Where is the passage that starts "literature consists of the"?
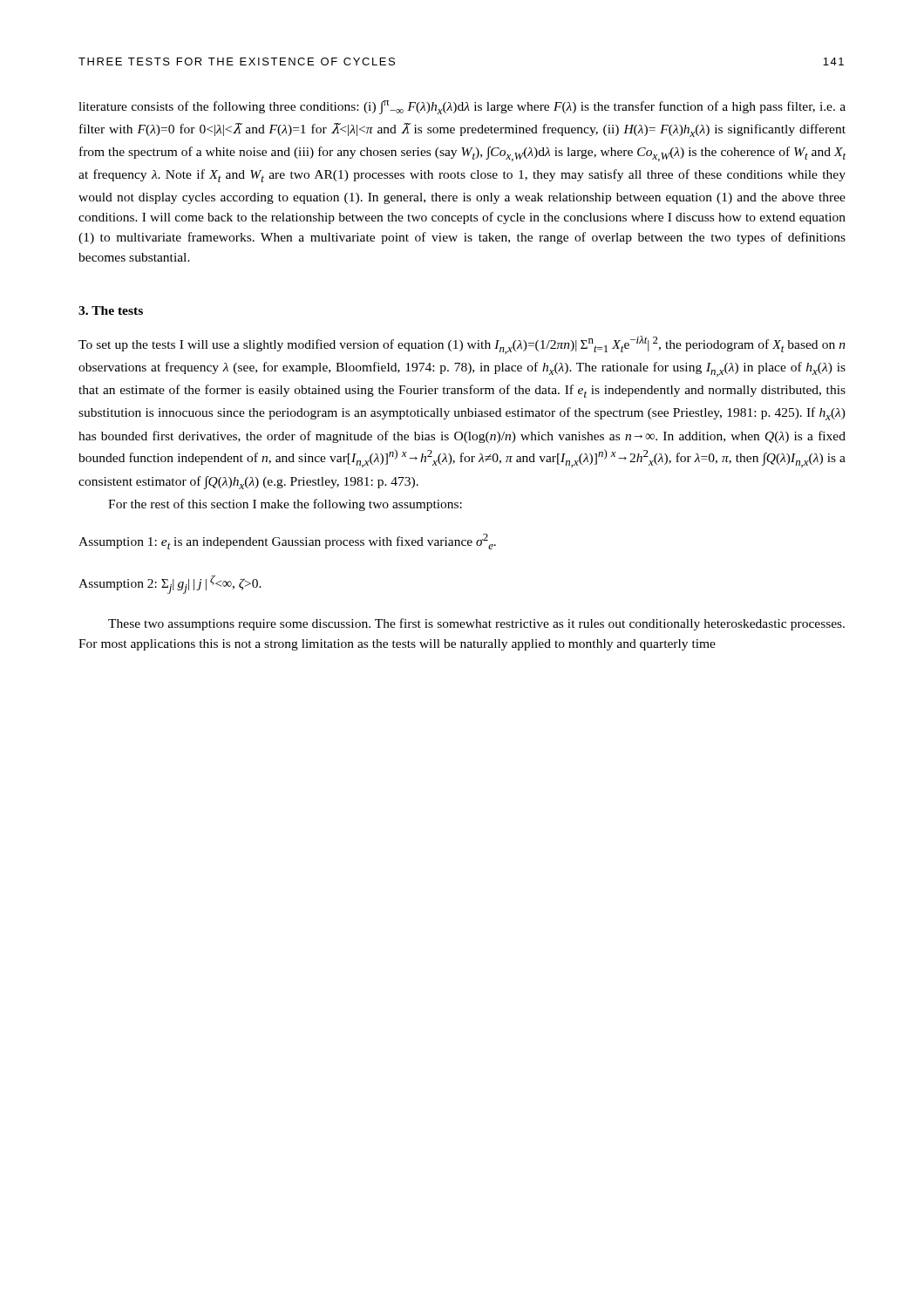Viewport: 924px width, 1308px height. pyautogui.click(x=462, y=181)
